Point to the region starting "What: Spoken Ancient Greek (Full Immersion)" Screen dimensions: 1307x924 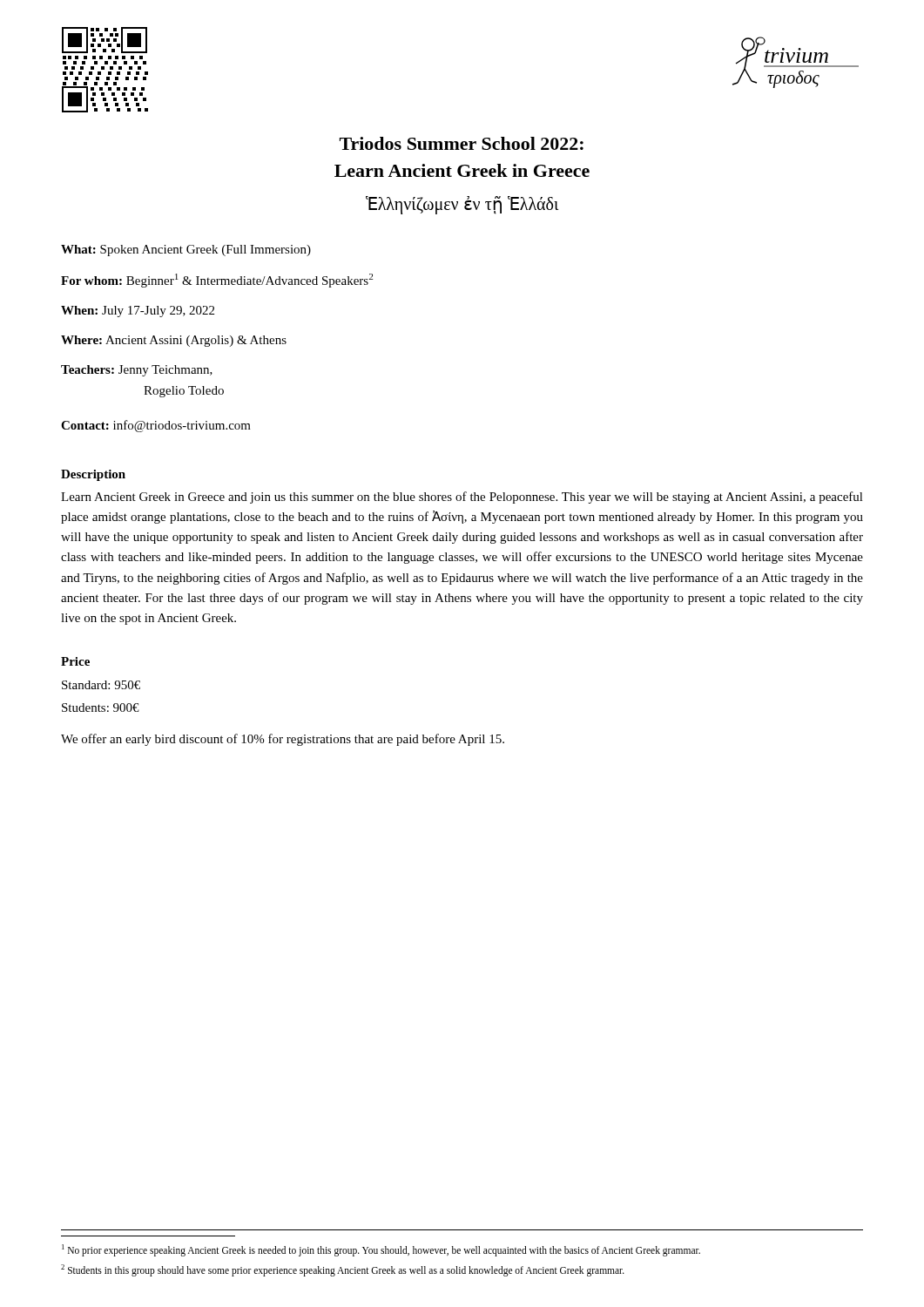pyautogui.click(x=186, y=249)
